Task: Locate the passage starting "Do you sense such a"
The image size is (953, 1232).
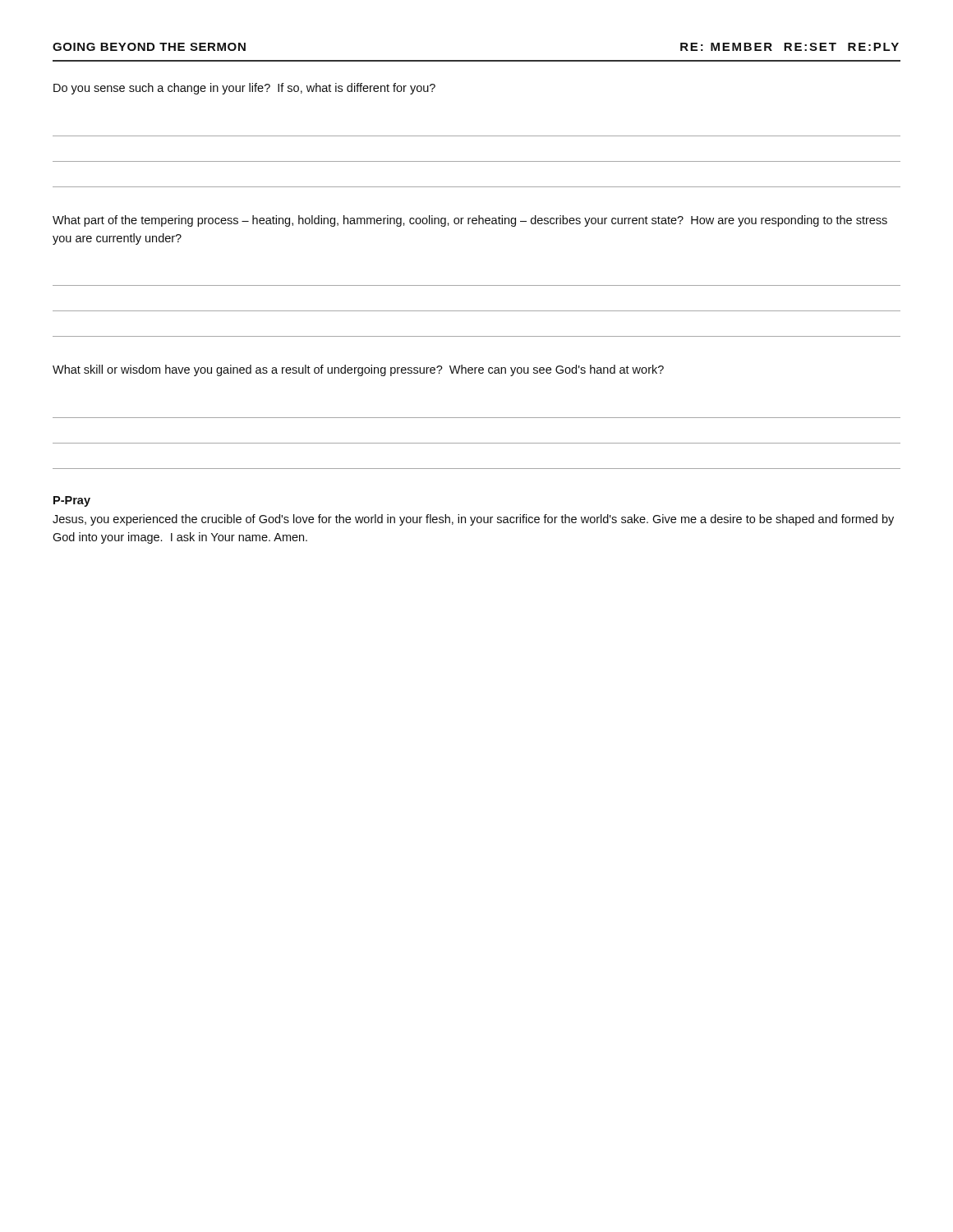Action: tap(476, 133)
